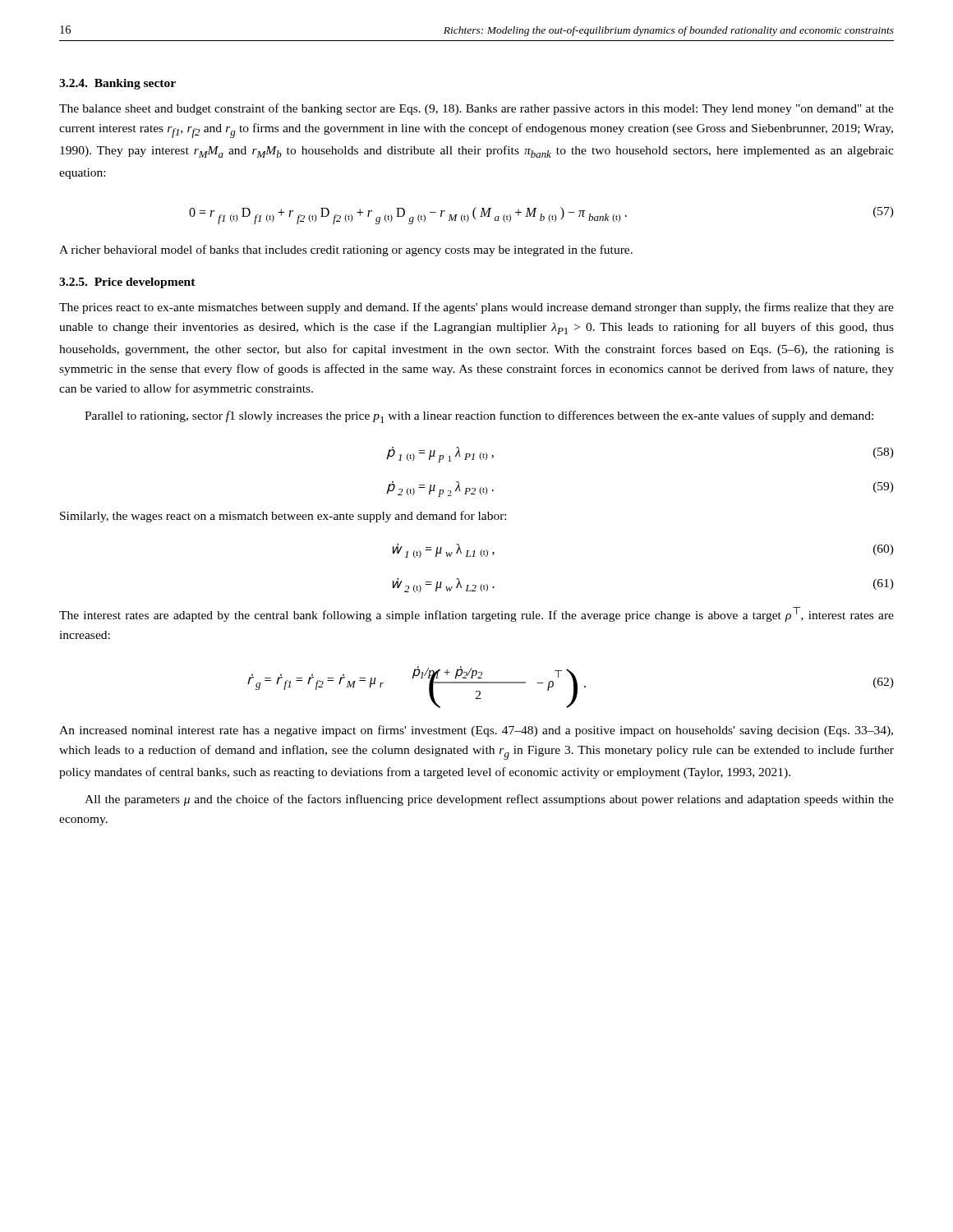Locate the text block that says "An increased nominal interest rate has a negative"

point(476,774)
